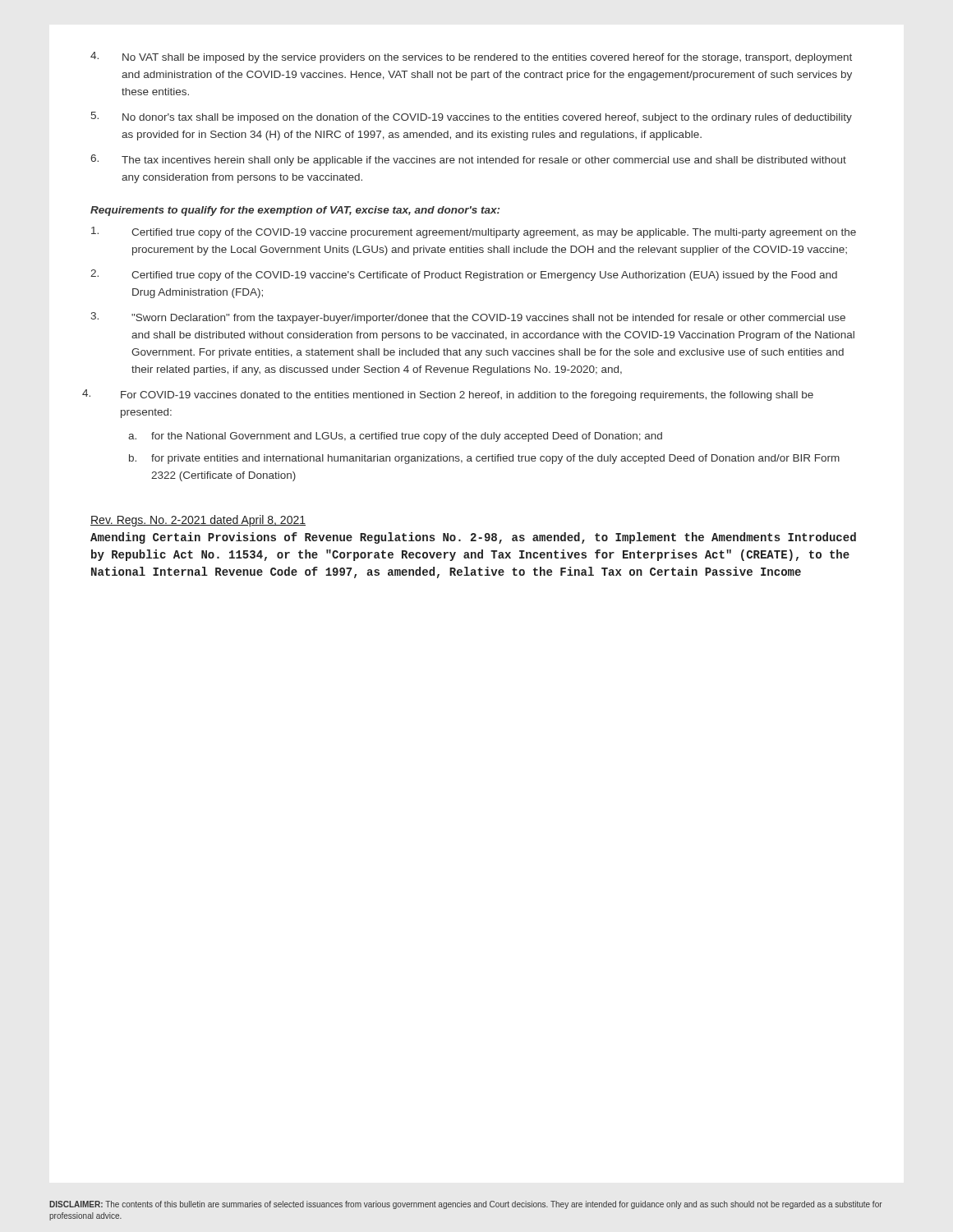Click on the list item with the text "2. Certified true"
The width and height of the screenshot is (953, 1232).
pyautogui.click(x=476, y=284)
